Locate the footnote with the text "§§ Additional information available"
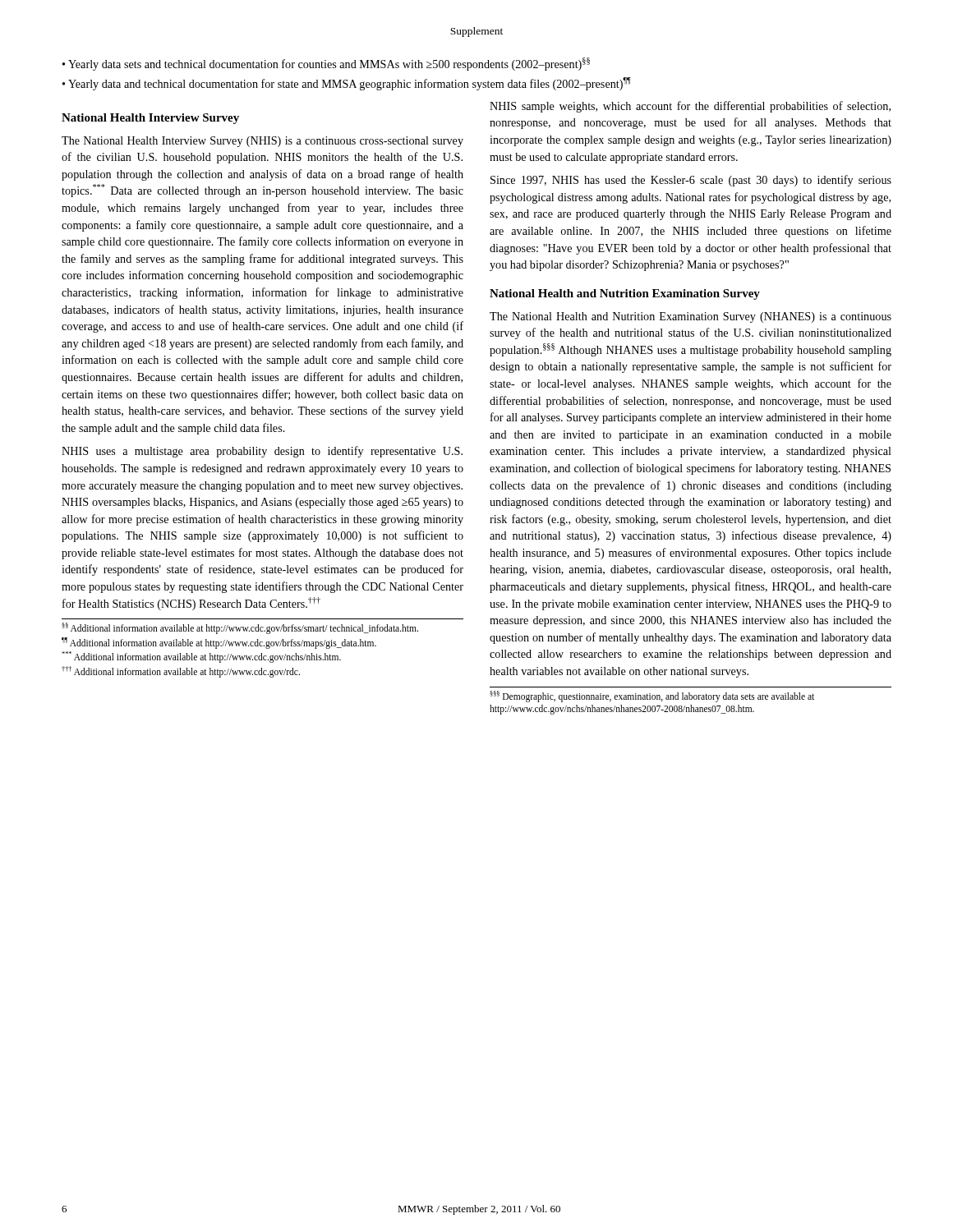The height and width of the screenshot is (1232, 953). pos(240,628)
